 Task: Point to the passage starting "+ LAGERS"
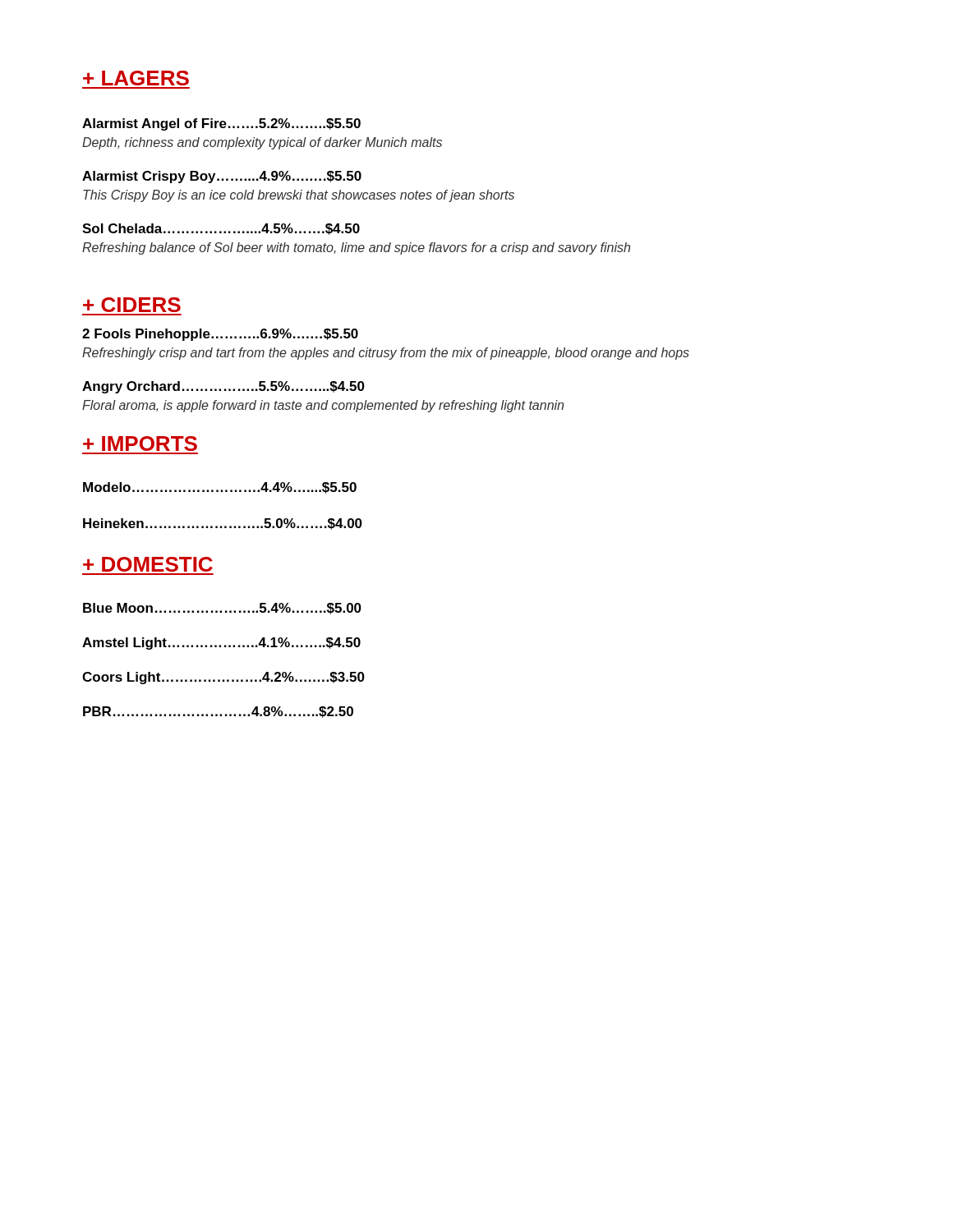coord(136,78)
